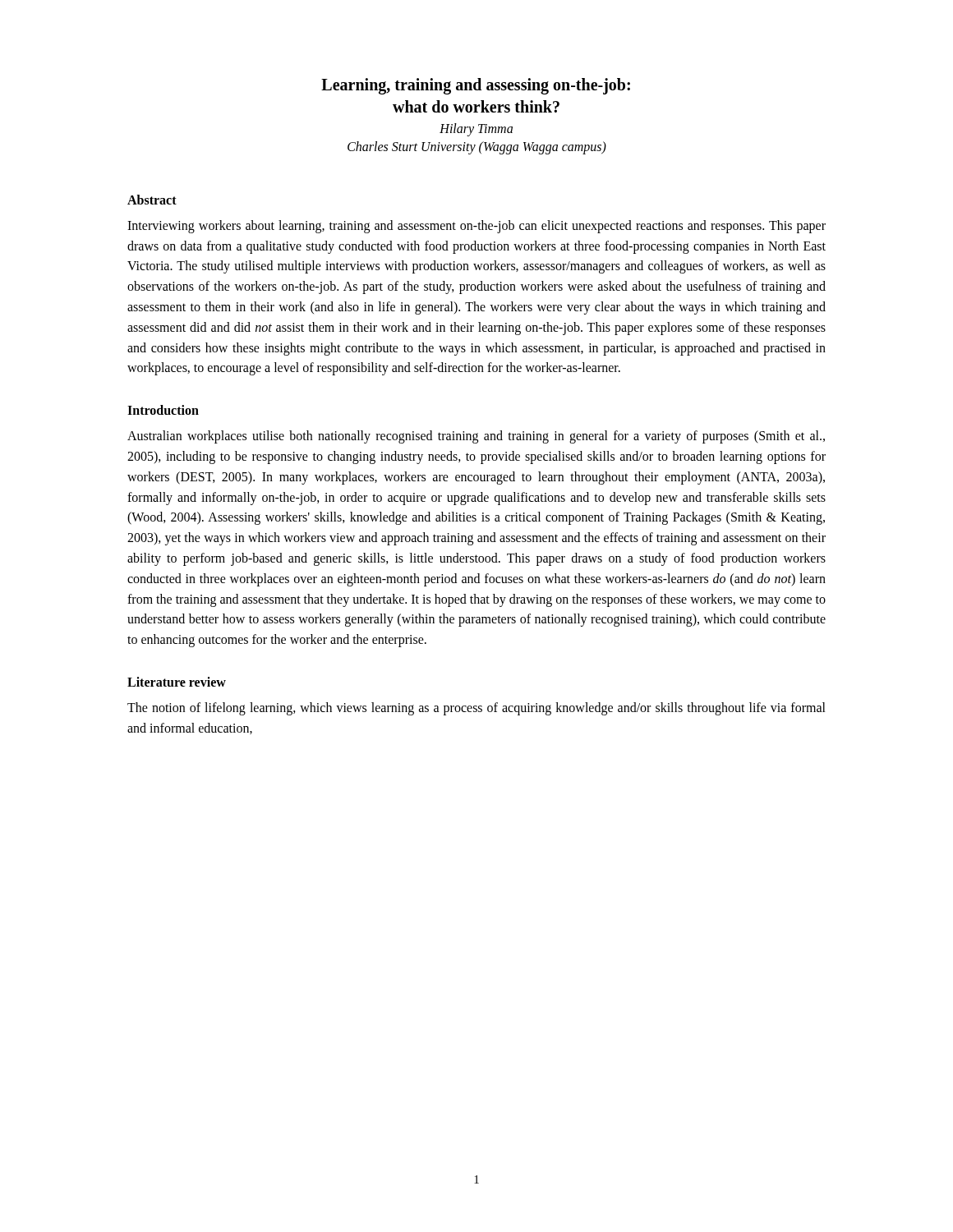Find the text block with the text "Interviewing workers about learning, training and assessment on-the-job"
The width and height of the screenshot is (953, 1232).
(x=476, y=297)
